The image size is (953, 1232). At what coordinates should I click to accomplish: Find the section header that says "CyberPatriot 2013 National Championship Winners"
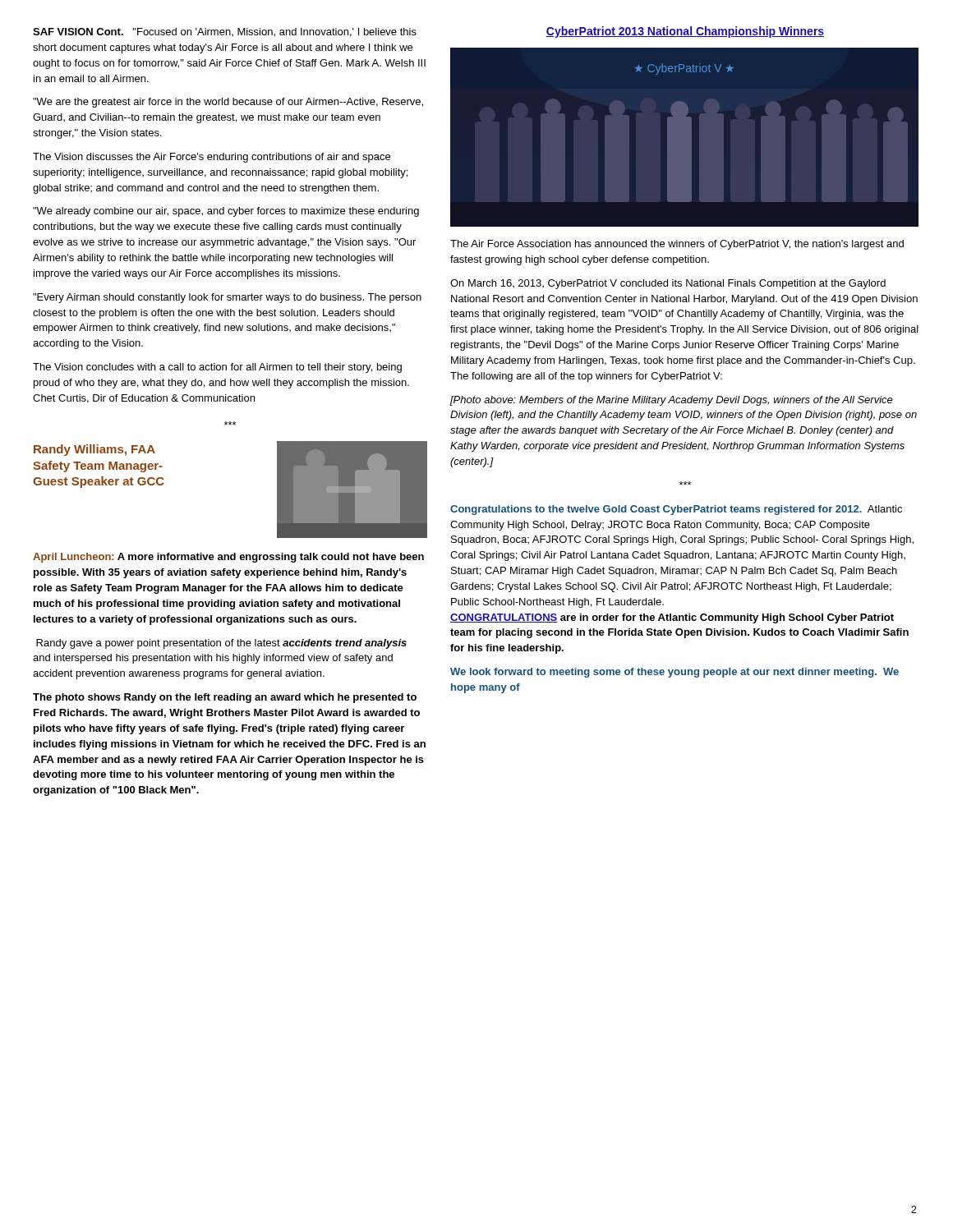tap(685, 31)
